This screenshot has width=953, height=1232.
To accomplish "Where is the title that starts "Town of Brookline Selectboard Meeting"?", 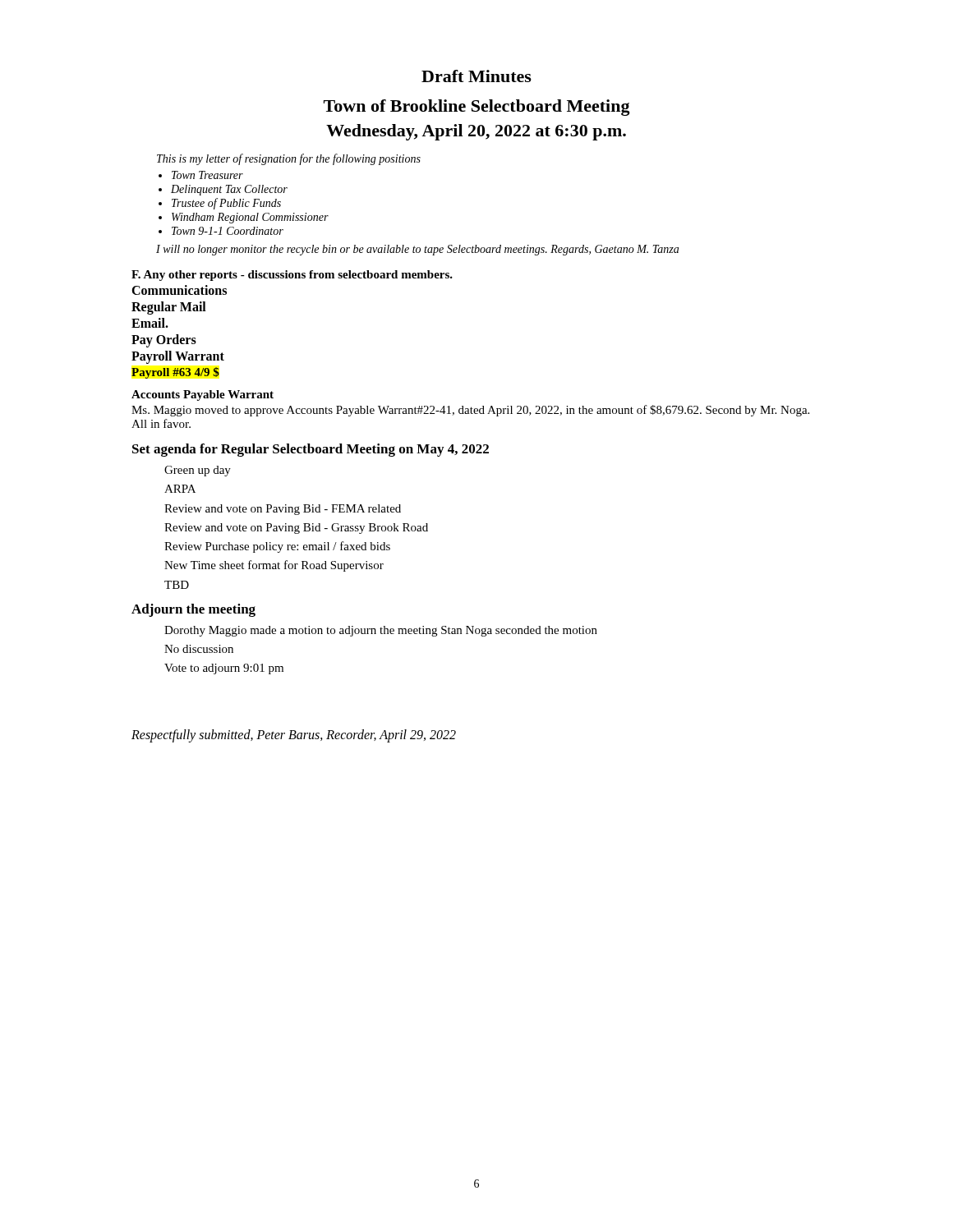I will [476, 118].
